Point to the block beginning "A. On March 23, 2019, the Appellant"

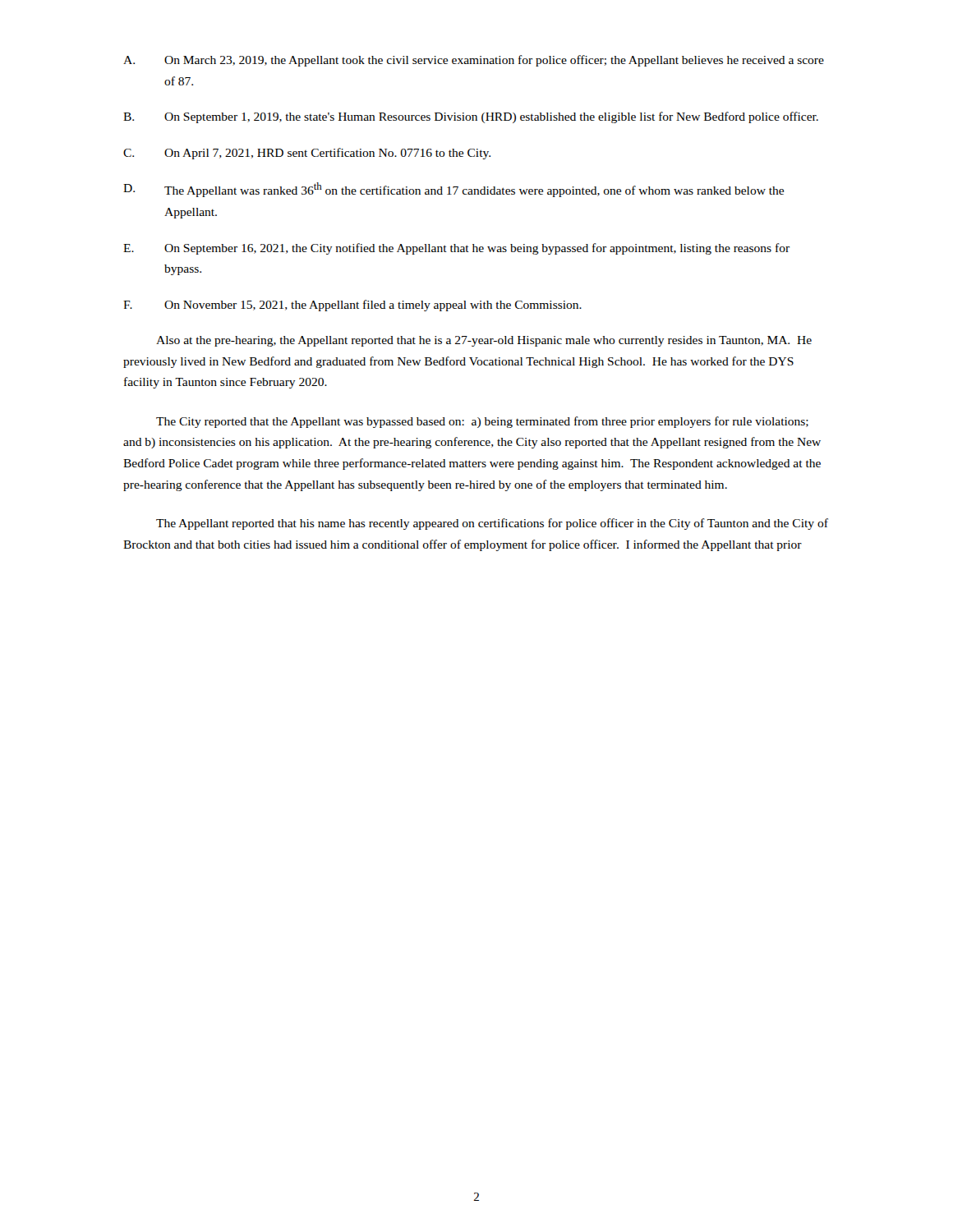[476, 70]
